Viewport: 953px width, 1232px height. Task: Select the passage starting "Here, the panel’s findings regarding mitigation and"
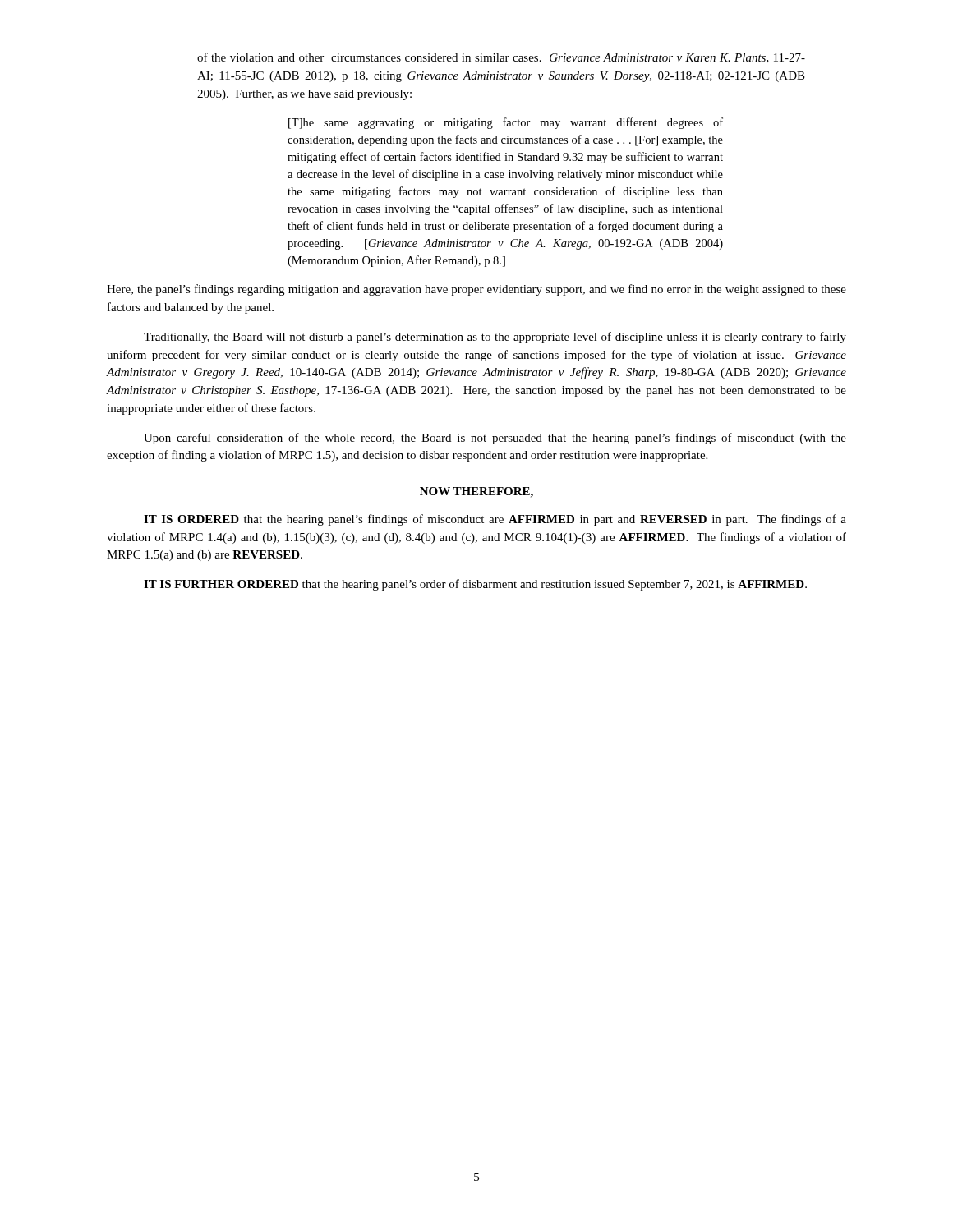coord(476,299)
